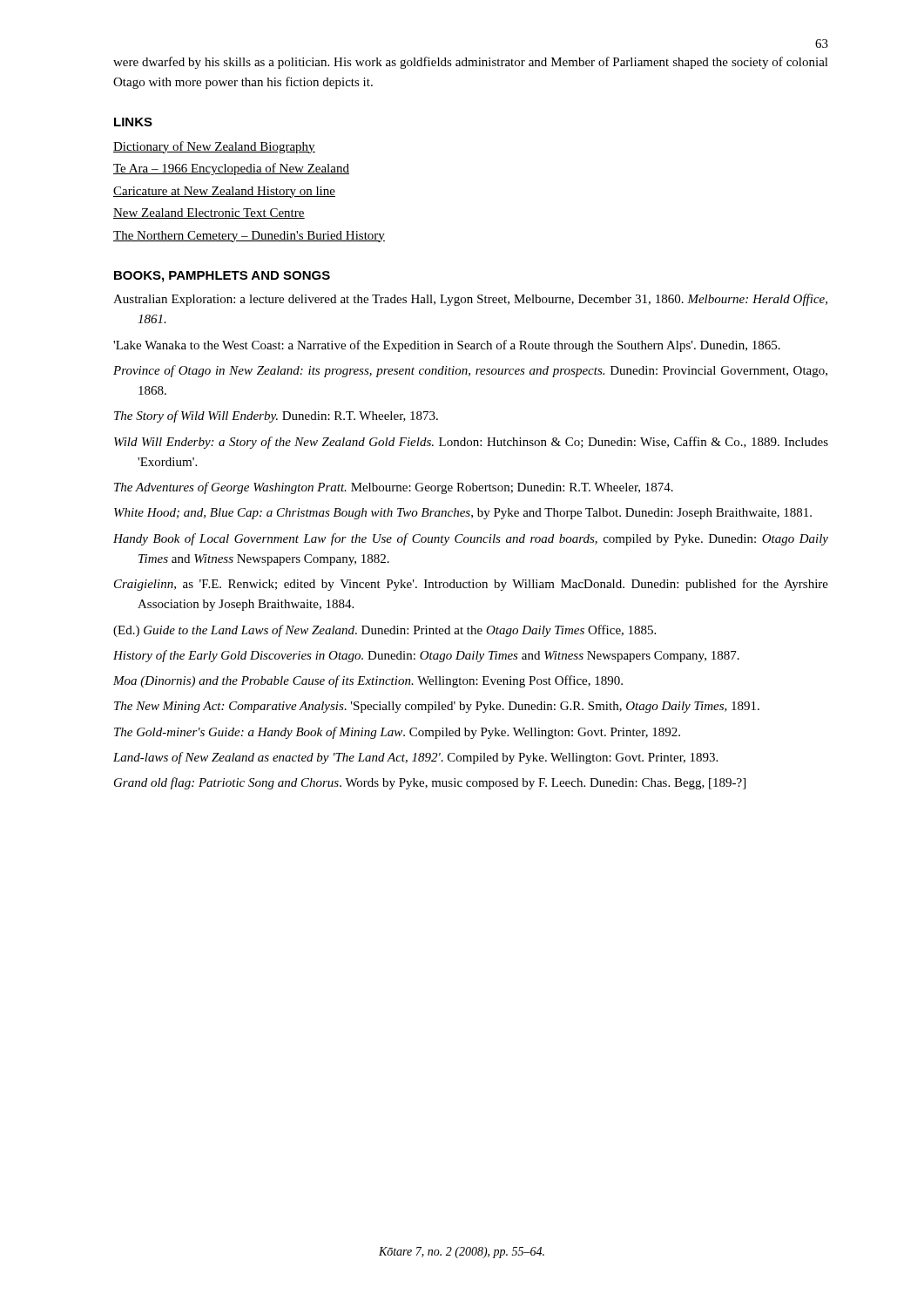
Task: Click on the list item that reads "Province of Otago in"
Action: pos(471,380)
